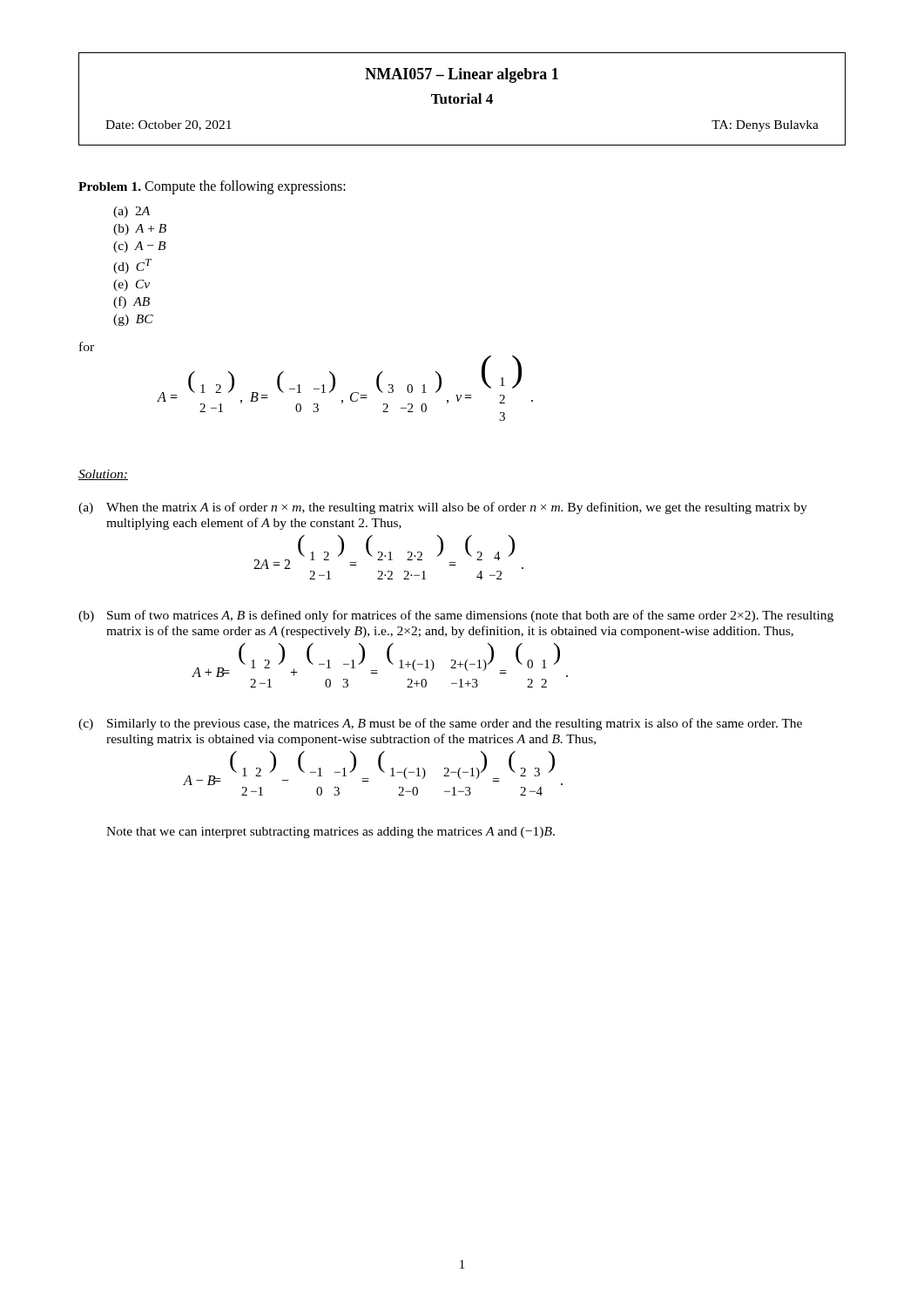Select the passage starting "A + B = ("
This screenshot has height=1307, width=924.
pos(462,675)
